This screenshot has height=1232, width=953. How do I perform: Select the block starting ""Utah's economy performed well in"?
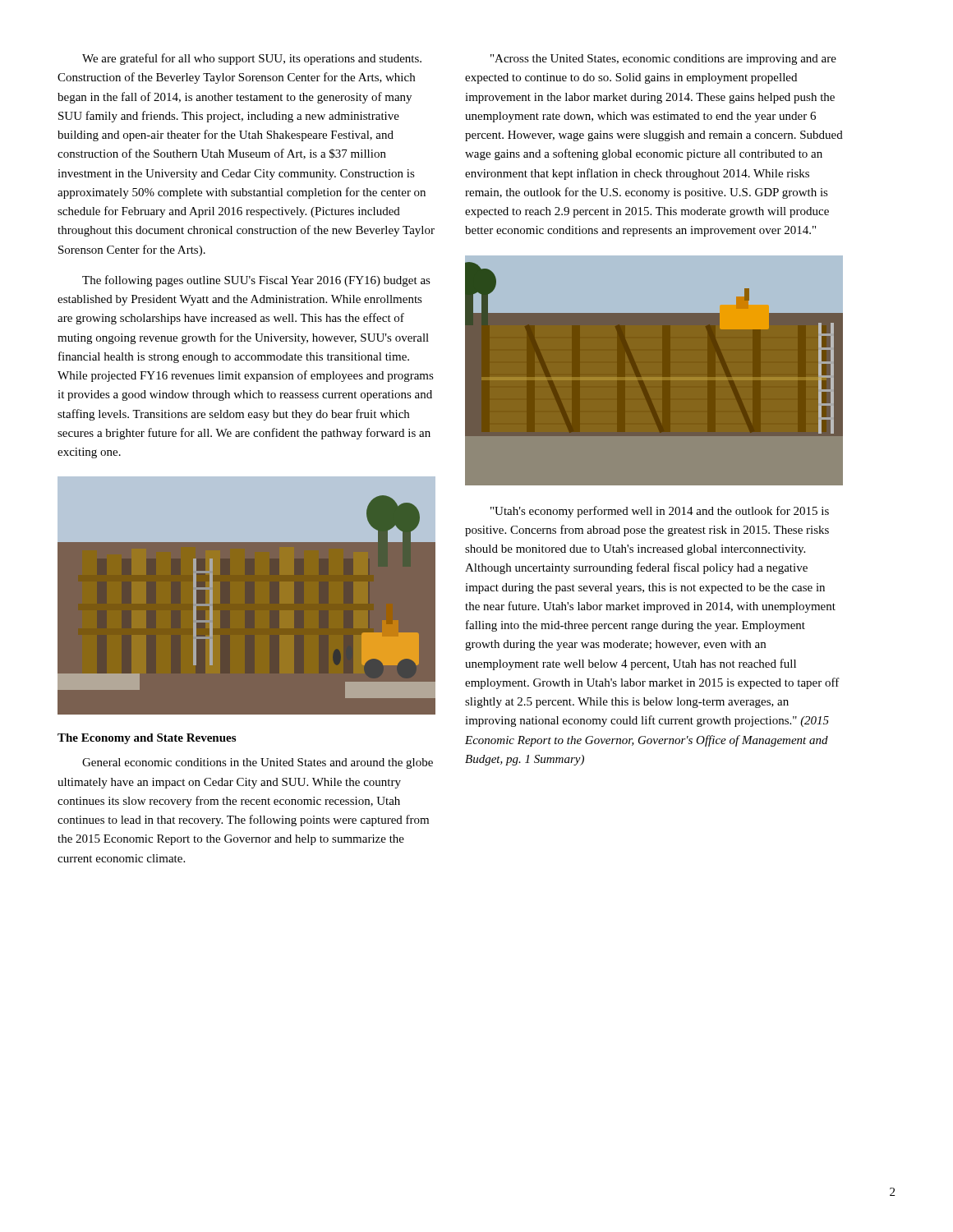[654, 635]
